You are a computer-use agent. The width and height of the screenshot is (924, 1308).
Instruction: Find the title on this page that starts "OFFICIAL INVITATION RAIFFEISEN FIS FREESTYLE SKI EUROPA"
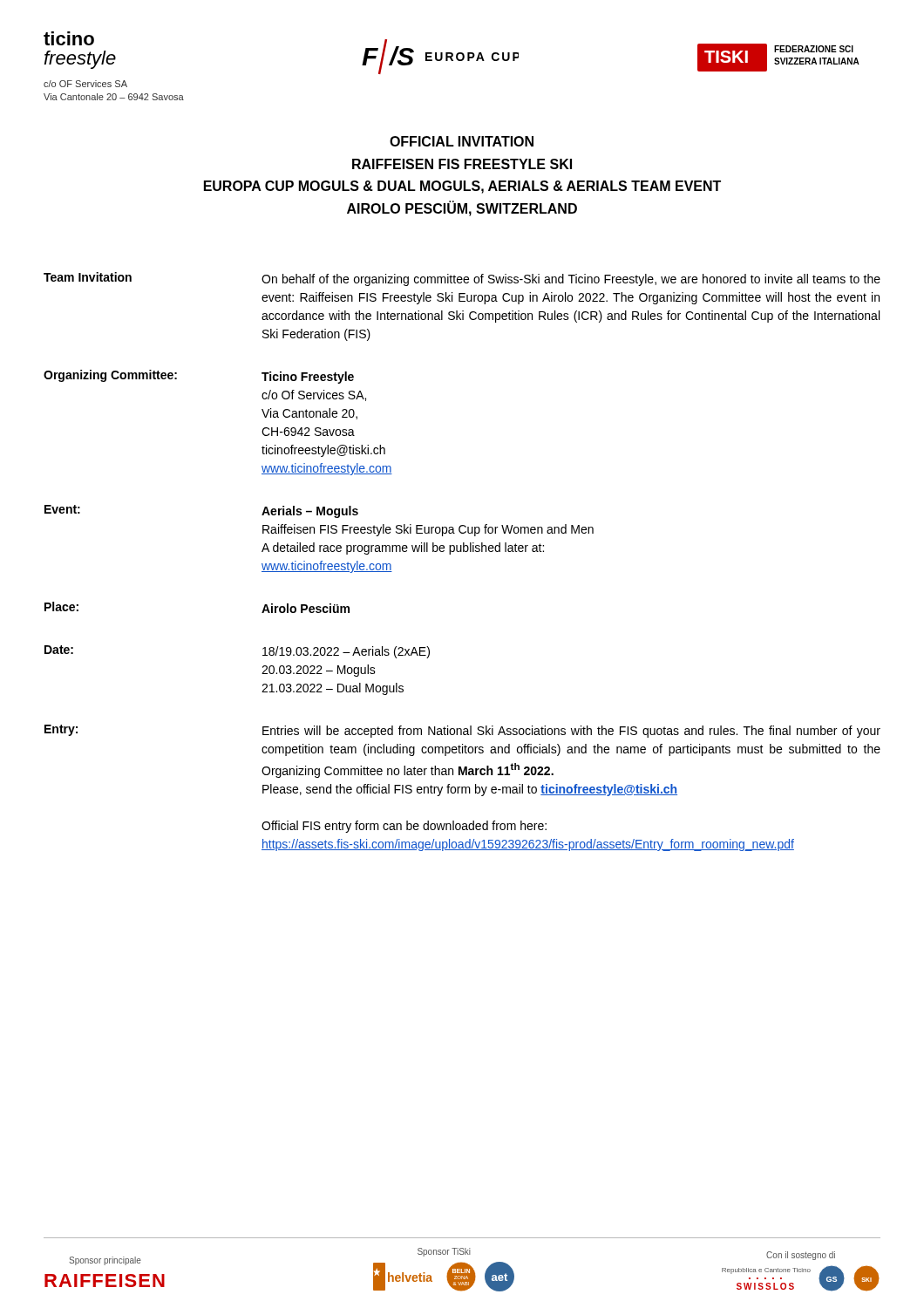(462, 175)
